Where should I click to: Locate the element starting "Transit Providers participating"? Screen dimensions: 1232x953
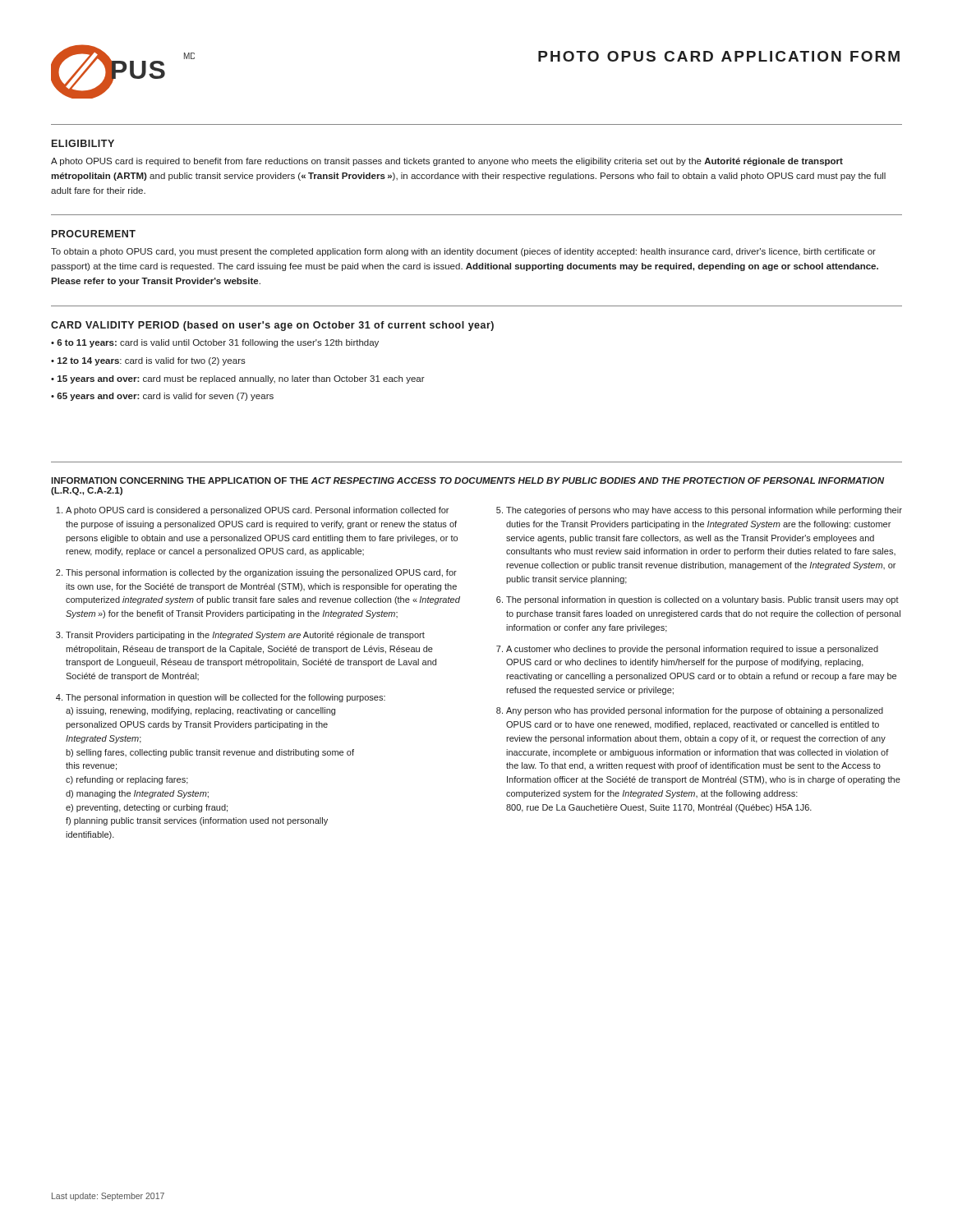point(251,655)
